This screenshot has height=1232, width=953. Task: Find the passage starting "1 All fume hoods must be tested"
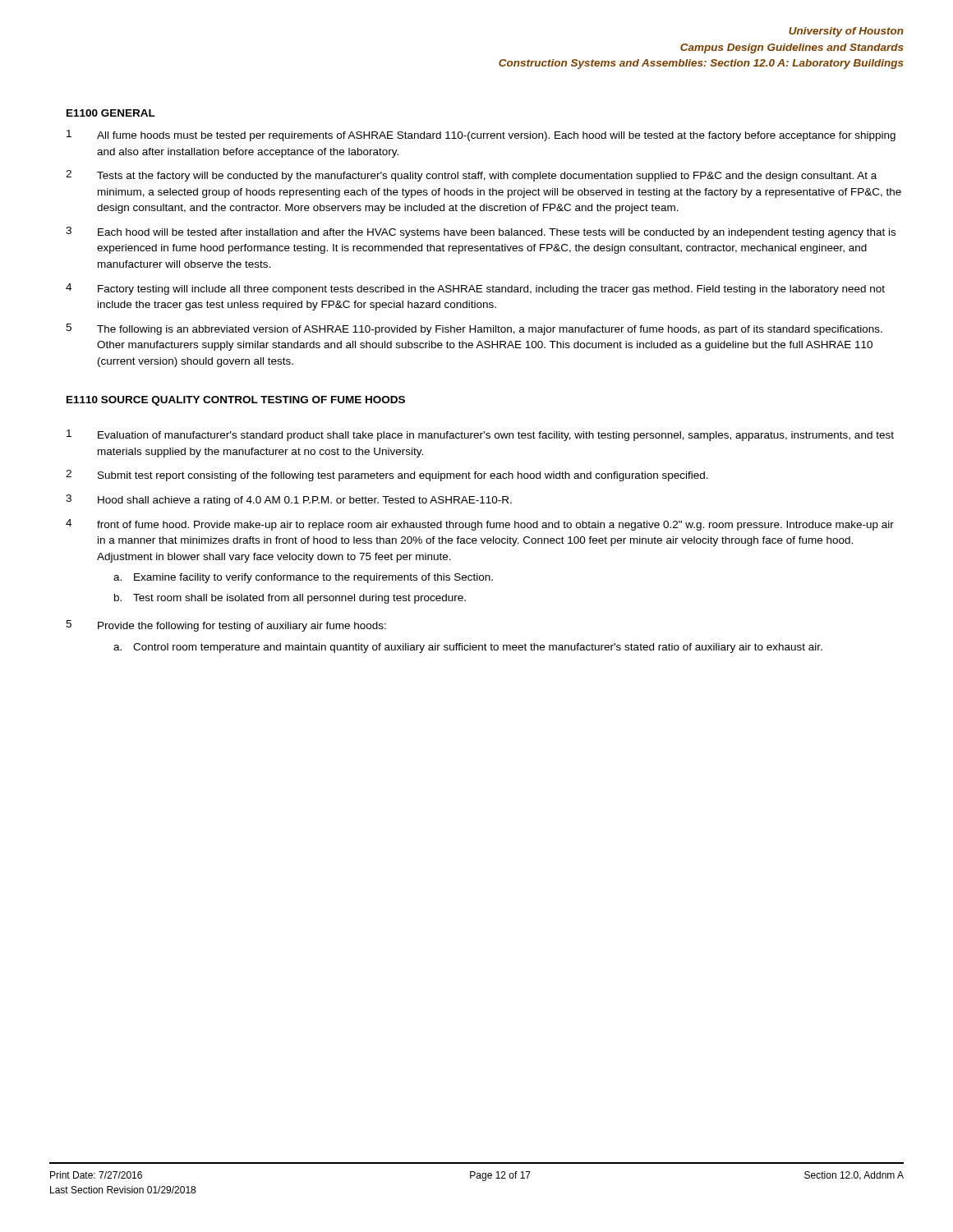485,143
